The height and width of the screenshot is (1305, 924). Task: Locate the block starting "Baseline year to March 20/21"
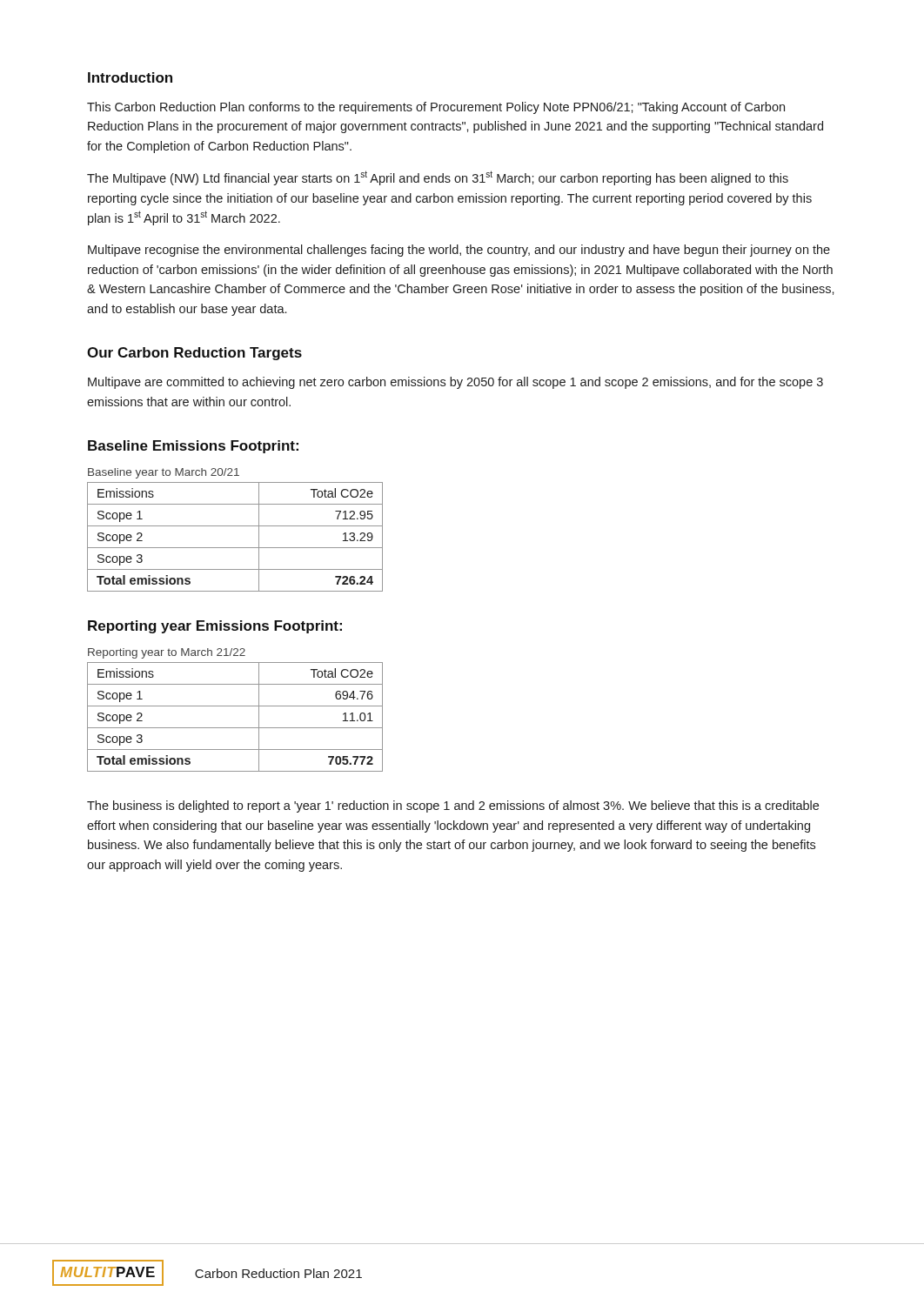point(163,472)
